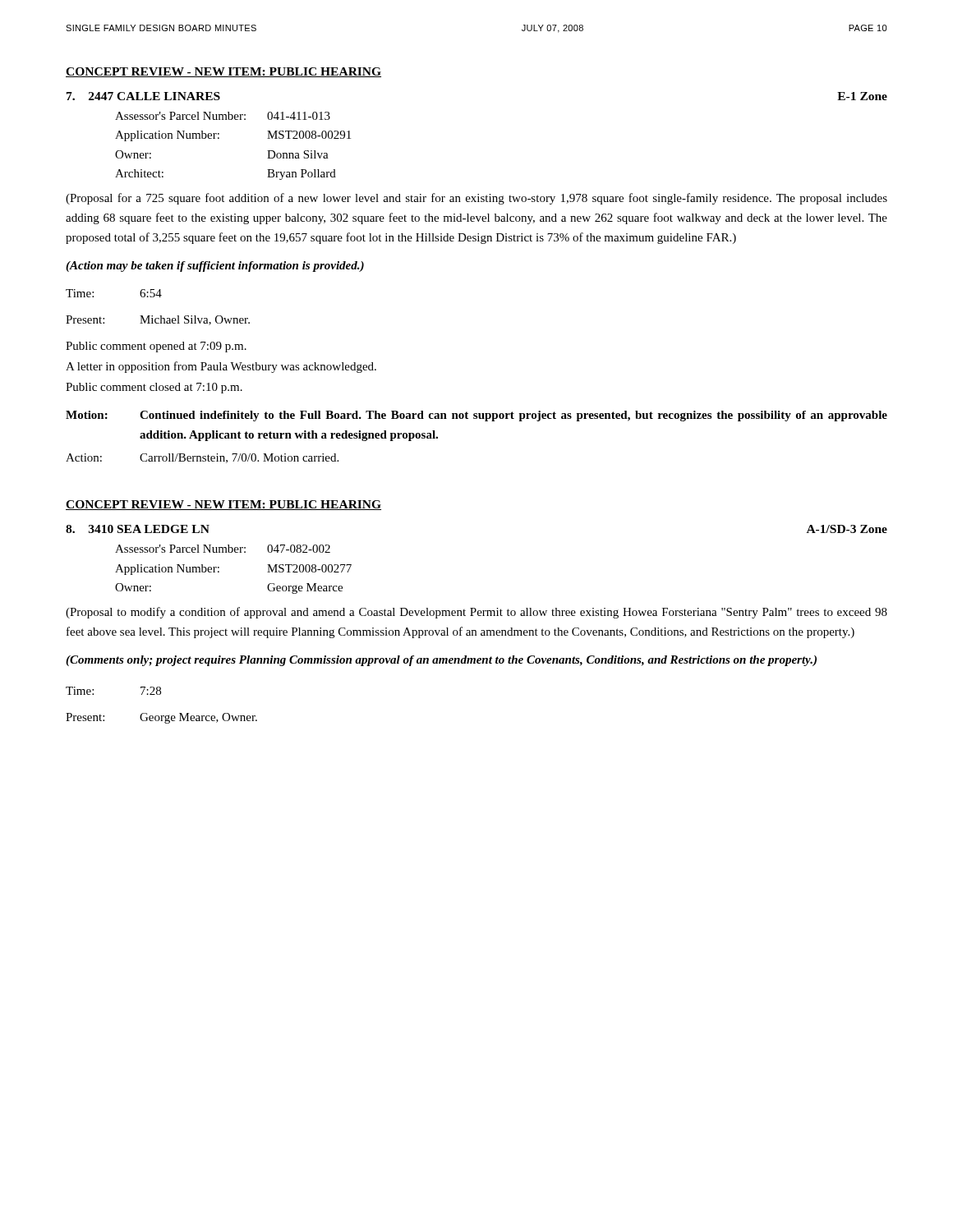The width and height of the screenshot is (953, 1232).
Task: Find the text that reads "Present:George Mearce, Owner."
Action: pyautogui.click(x=161, y=718)
